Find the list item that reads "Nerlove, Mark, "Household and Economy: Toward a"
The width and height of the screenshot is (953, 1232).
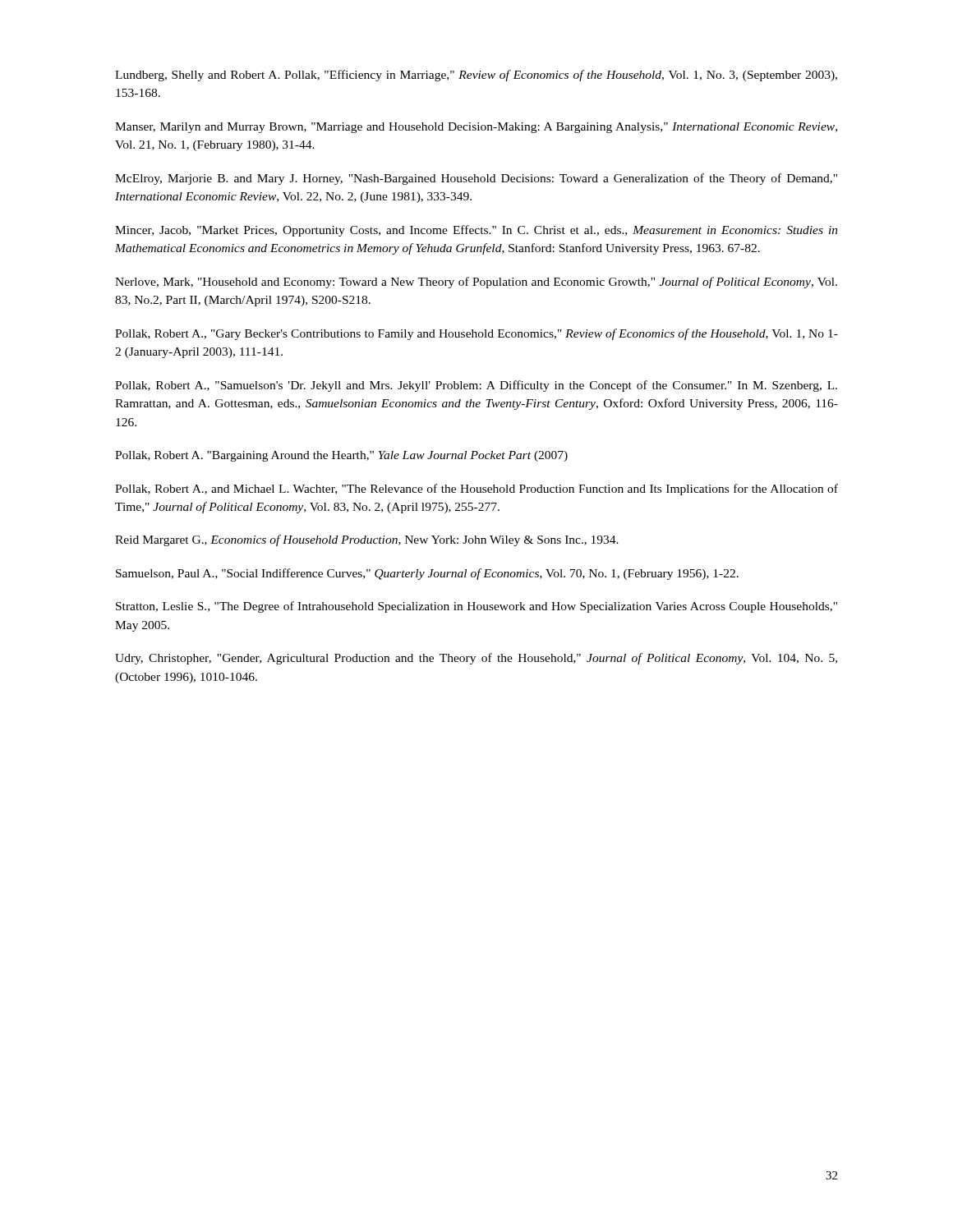click(476, 290)
